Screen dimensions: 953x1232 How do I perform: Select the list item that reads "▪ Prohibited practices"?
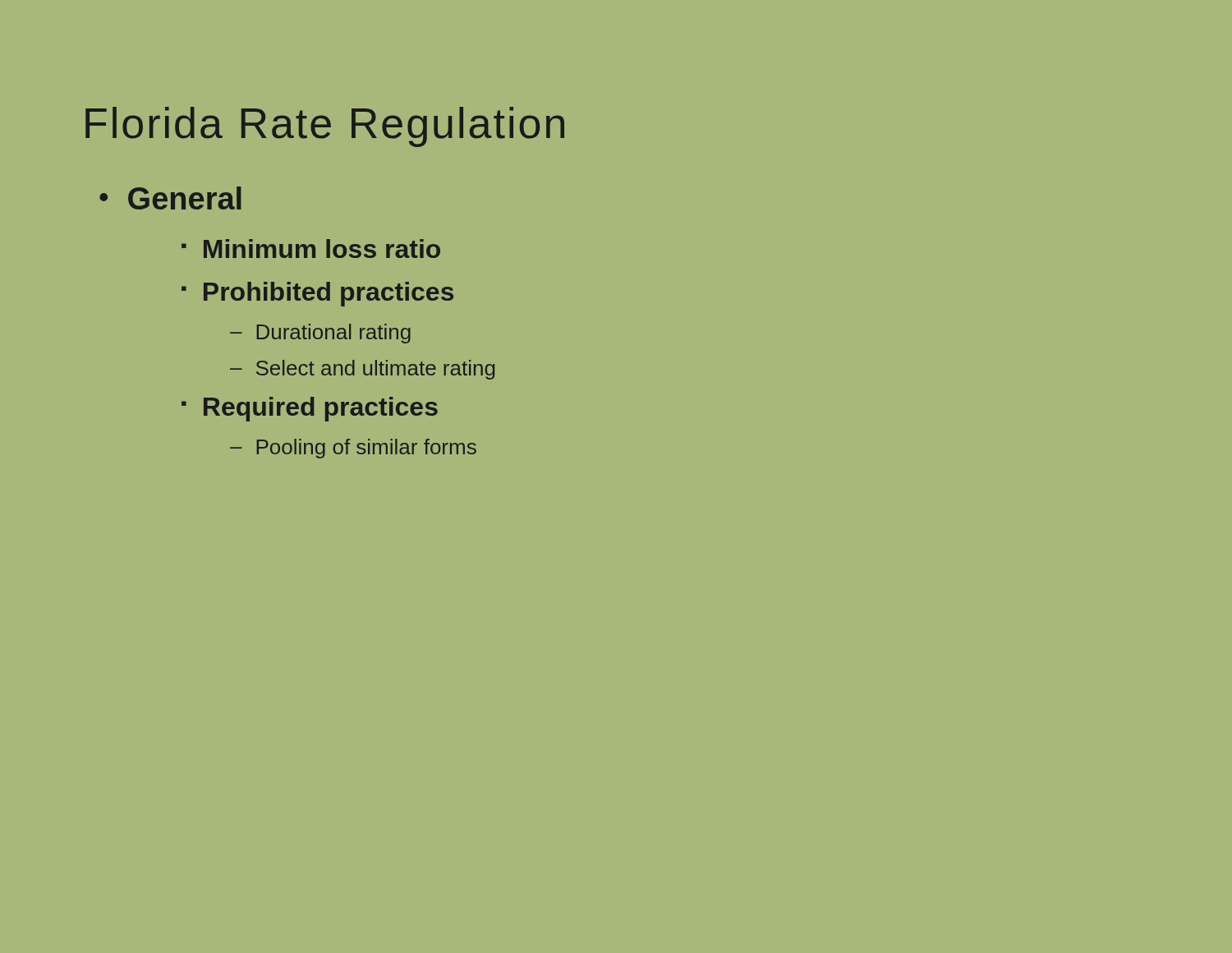(318, 292)
